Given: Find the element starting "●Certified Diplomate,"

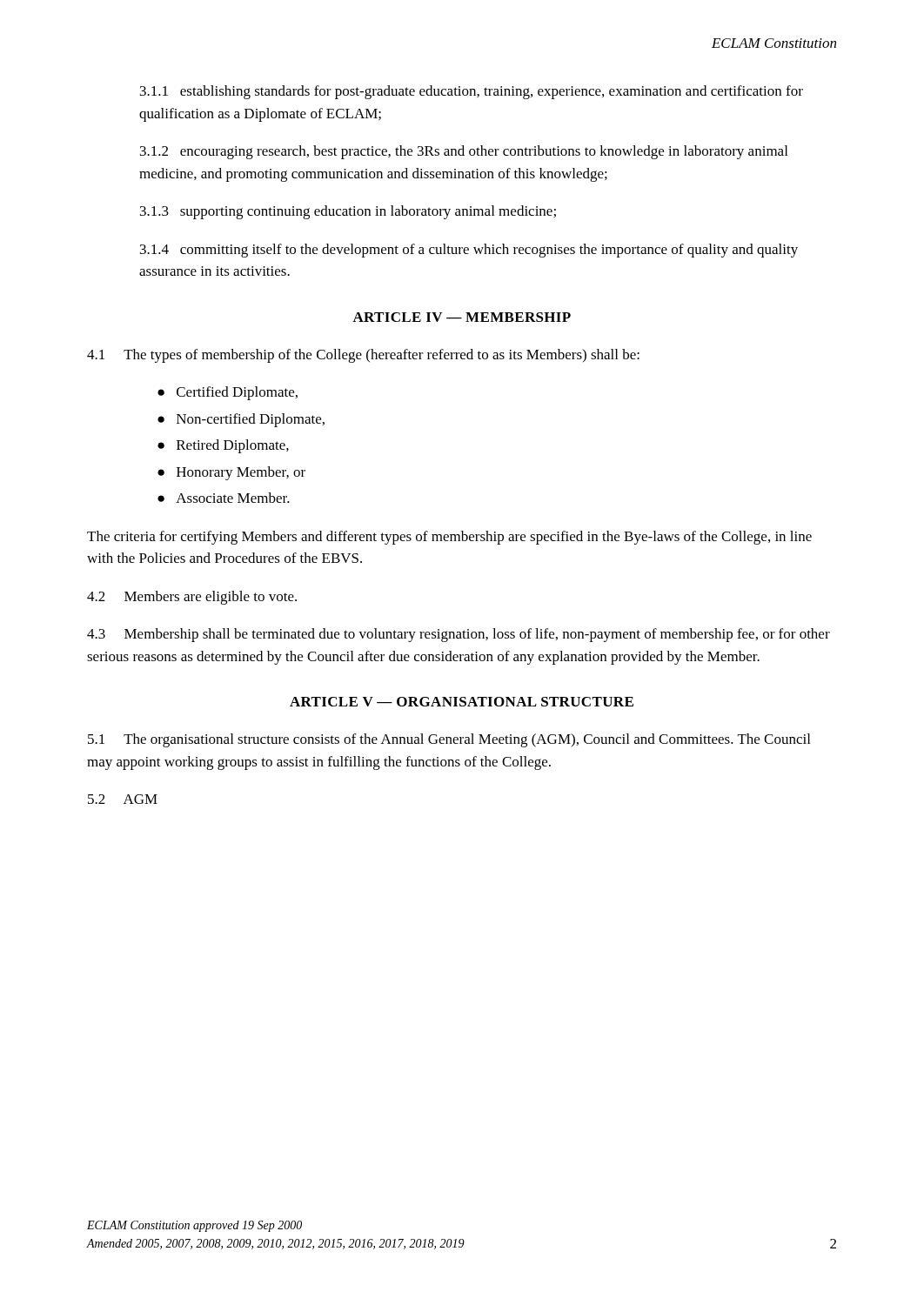Looking at the screenshot, I should point(227,392).
